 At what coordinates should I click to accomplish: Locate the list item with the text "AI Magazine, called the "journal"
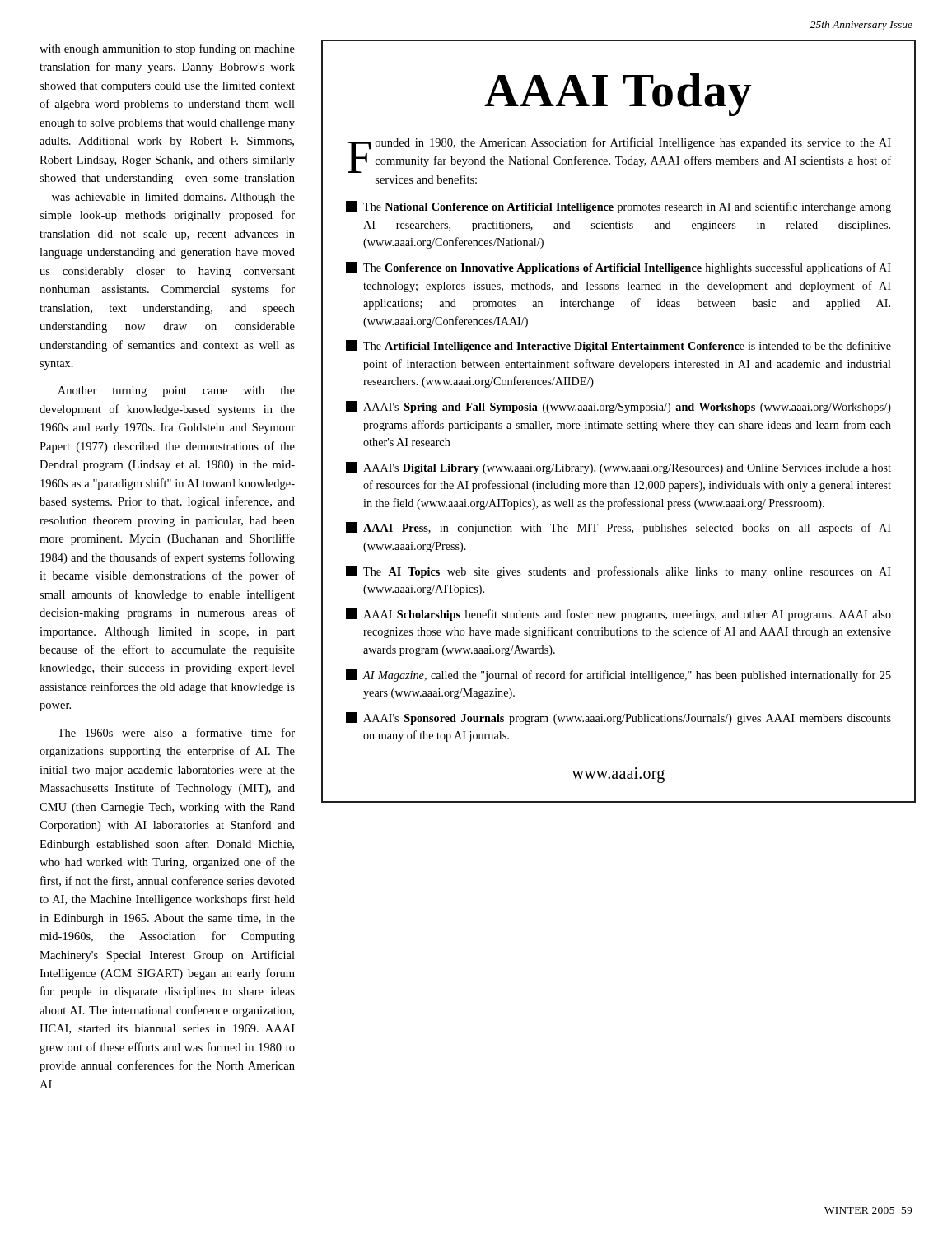coord(618,684)
